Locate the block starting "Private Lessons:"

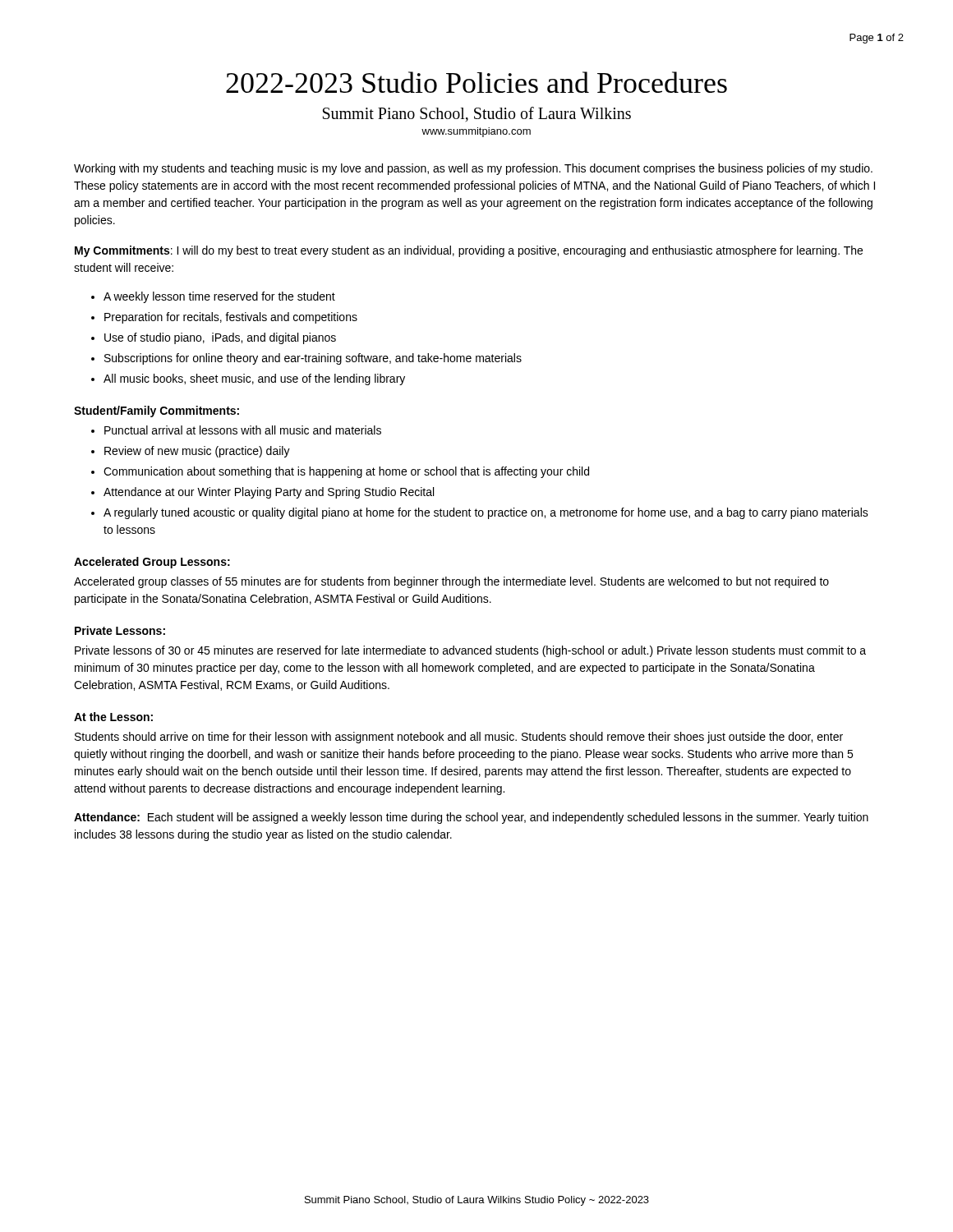click(x=120, y=631)
